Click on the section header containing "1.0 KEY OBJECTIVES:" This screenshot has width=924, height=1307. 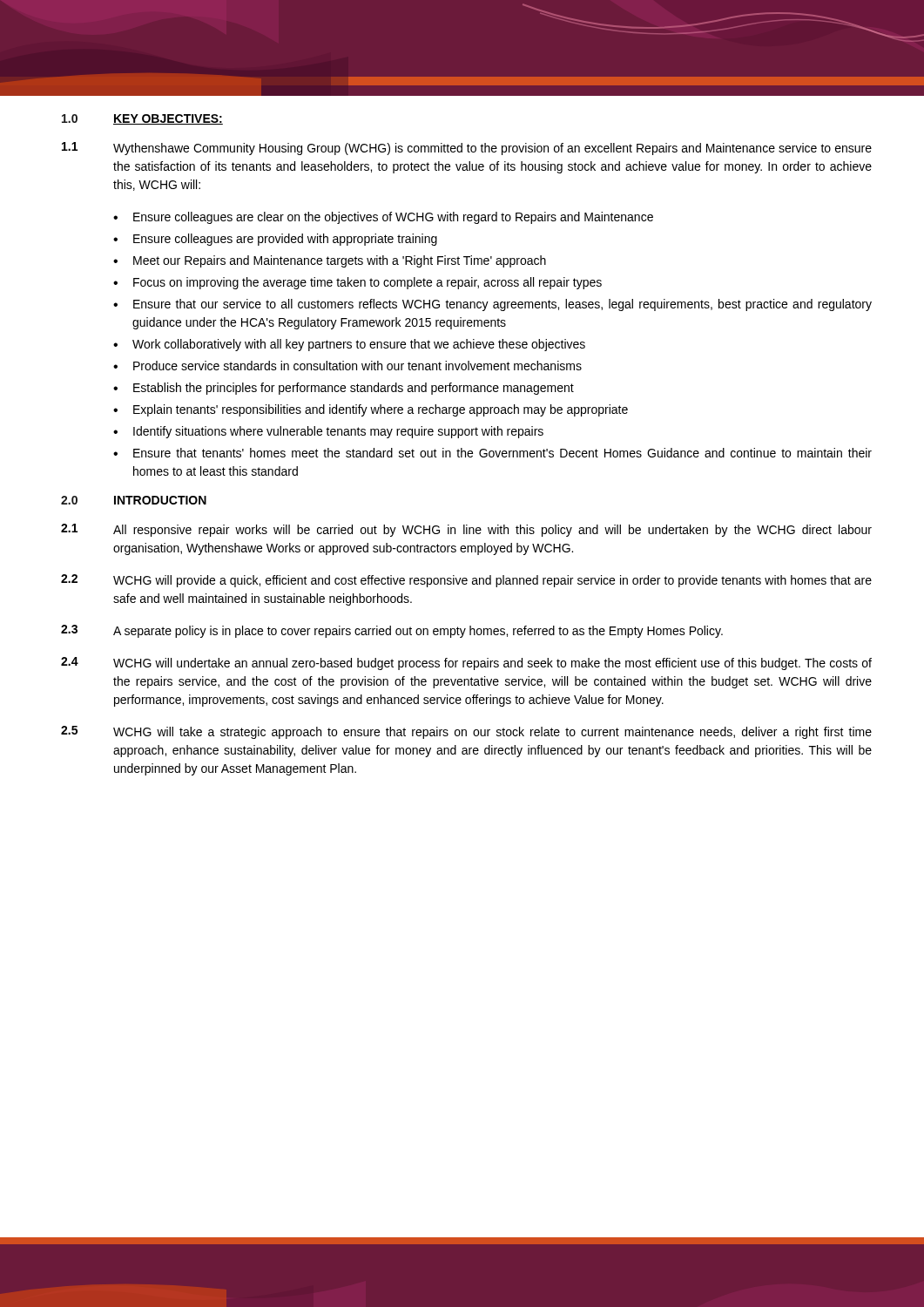tap(142, 118)
